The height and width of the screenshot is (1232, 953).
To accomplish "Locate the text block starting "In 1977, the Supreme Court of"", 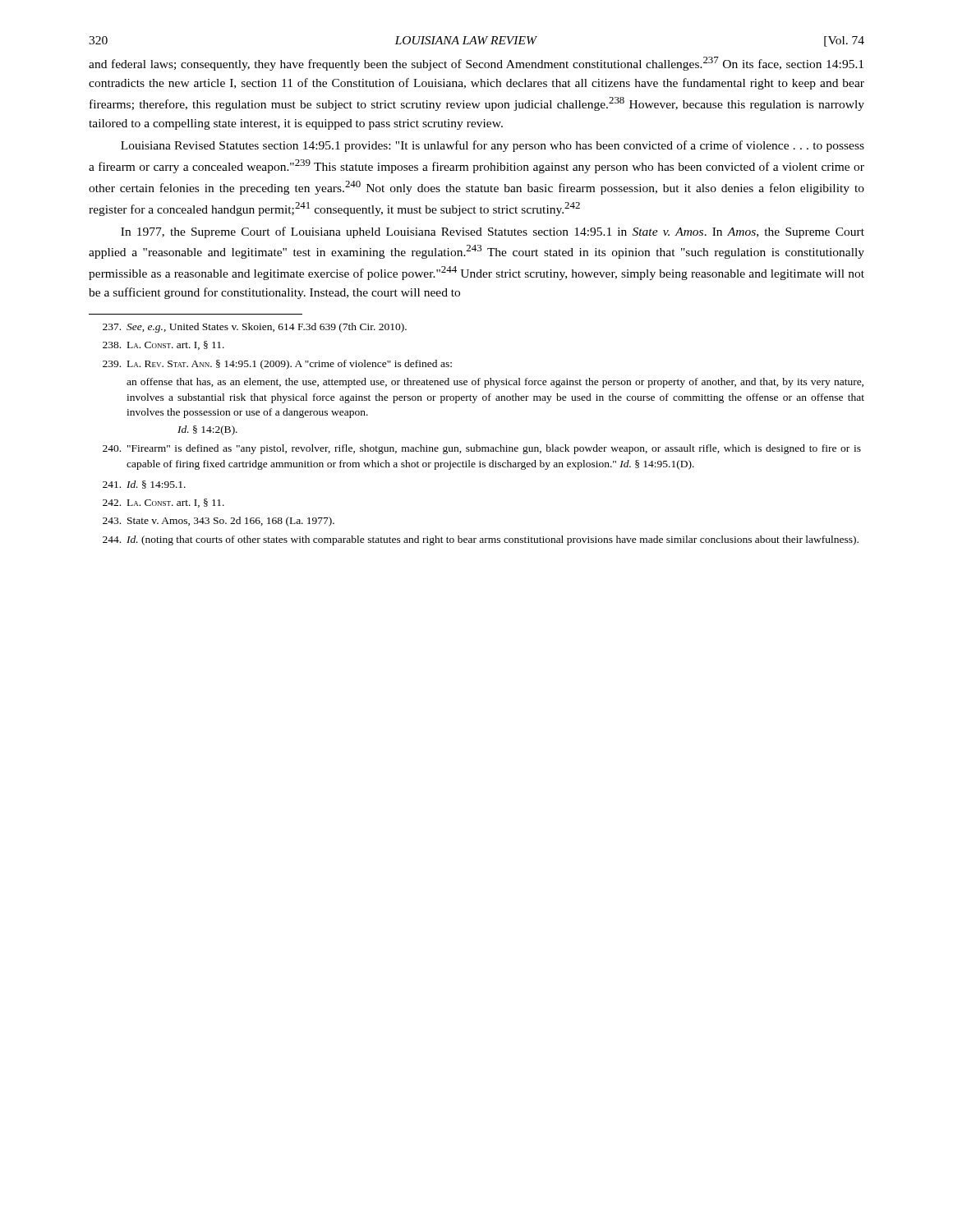I will pos(476,262).
